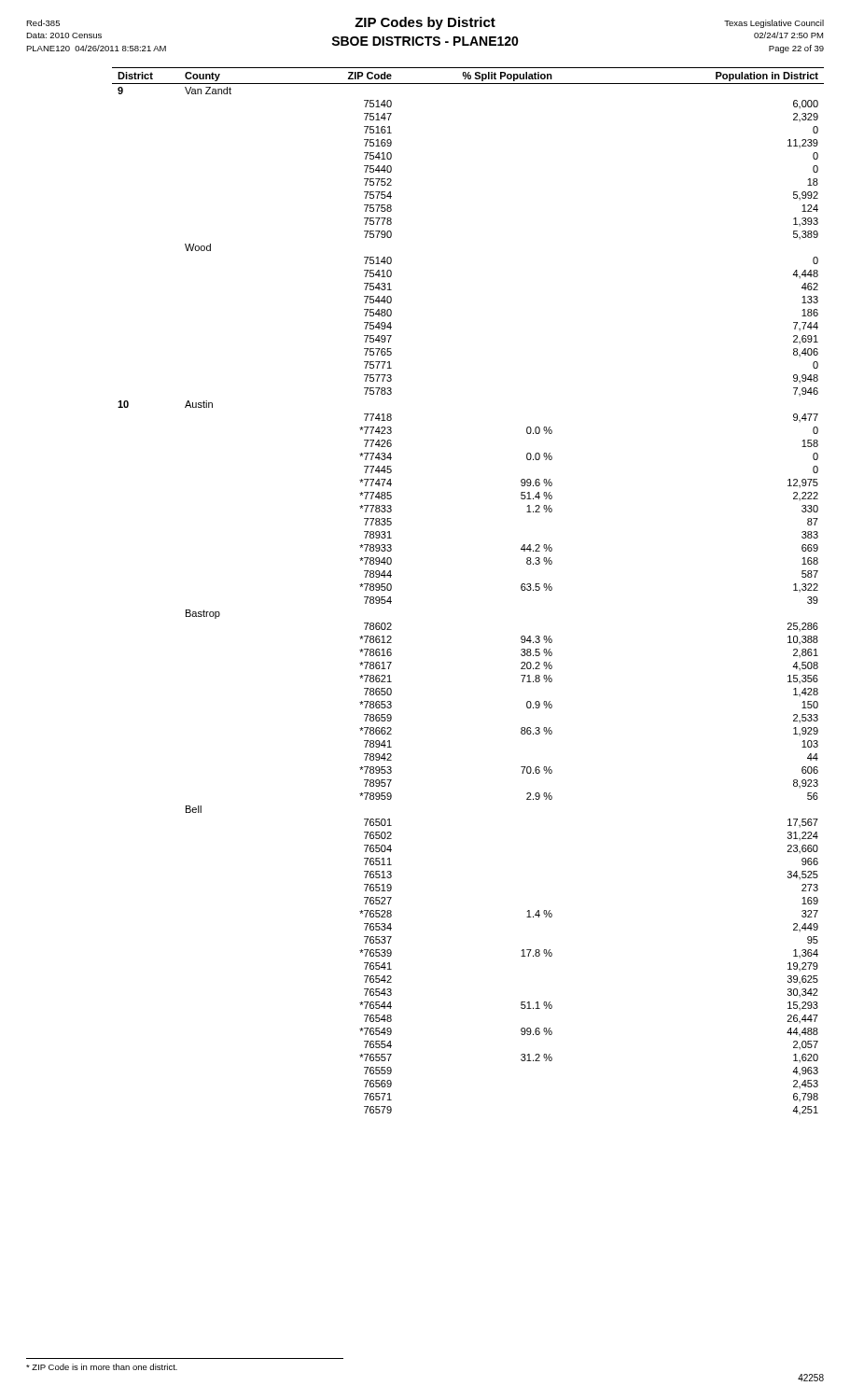Locate the footnote that says "ZIP Code is"
Image resolution: width=850 pixels, height=1400 pixels.
102,1367
